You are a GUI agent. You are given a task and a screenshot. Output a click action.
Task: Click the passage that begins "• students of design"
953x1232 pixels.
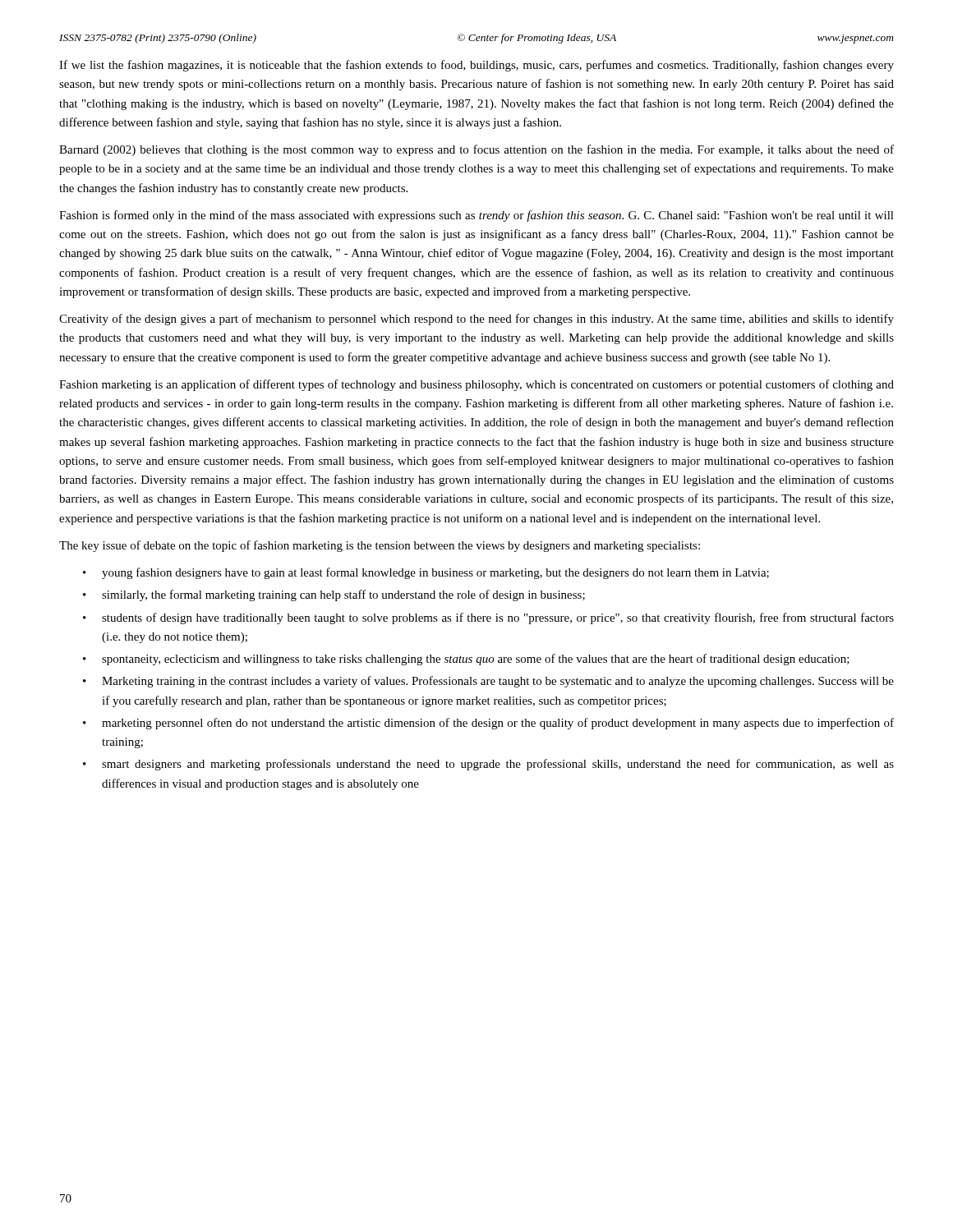[x=488, y=627]
